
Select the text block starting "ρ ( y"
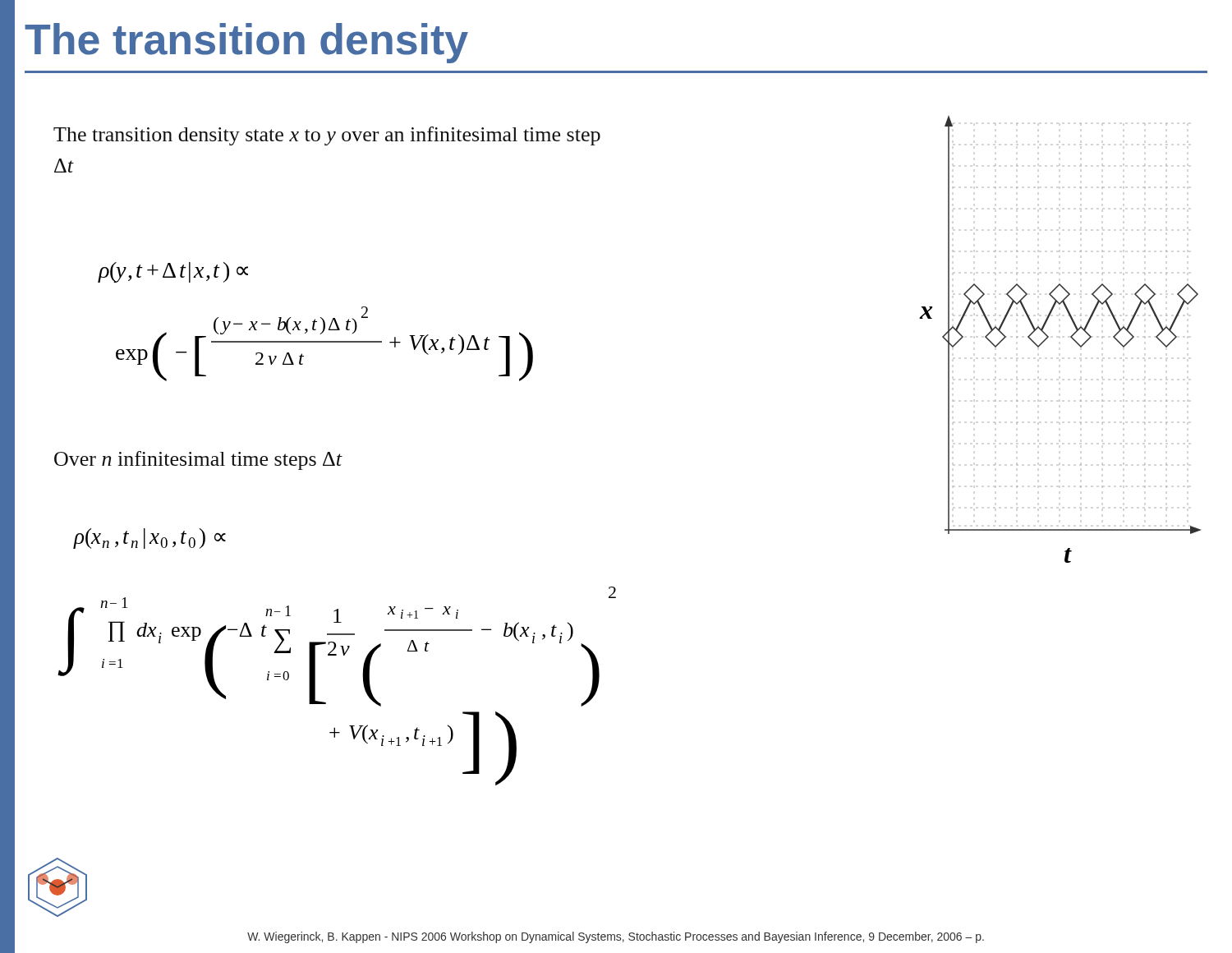pos(349,335)
